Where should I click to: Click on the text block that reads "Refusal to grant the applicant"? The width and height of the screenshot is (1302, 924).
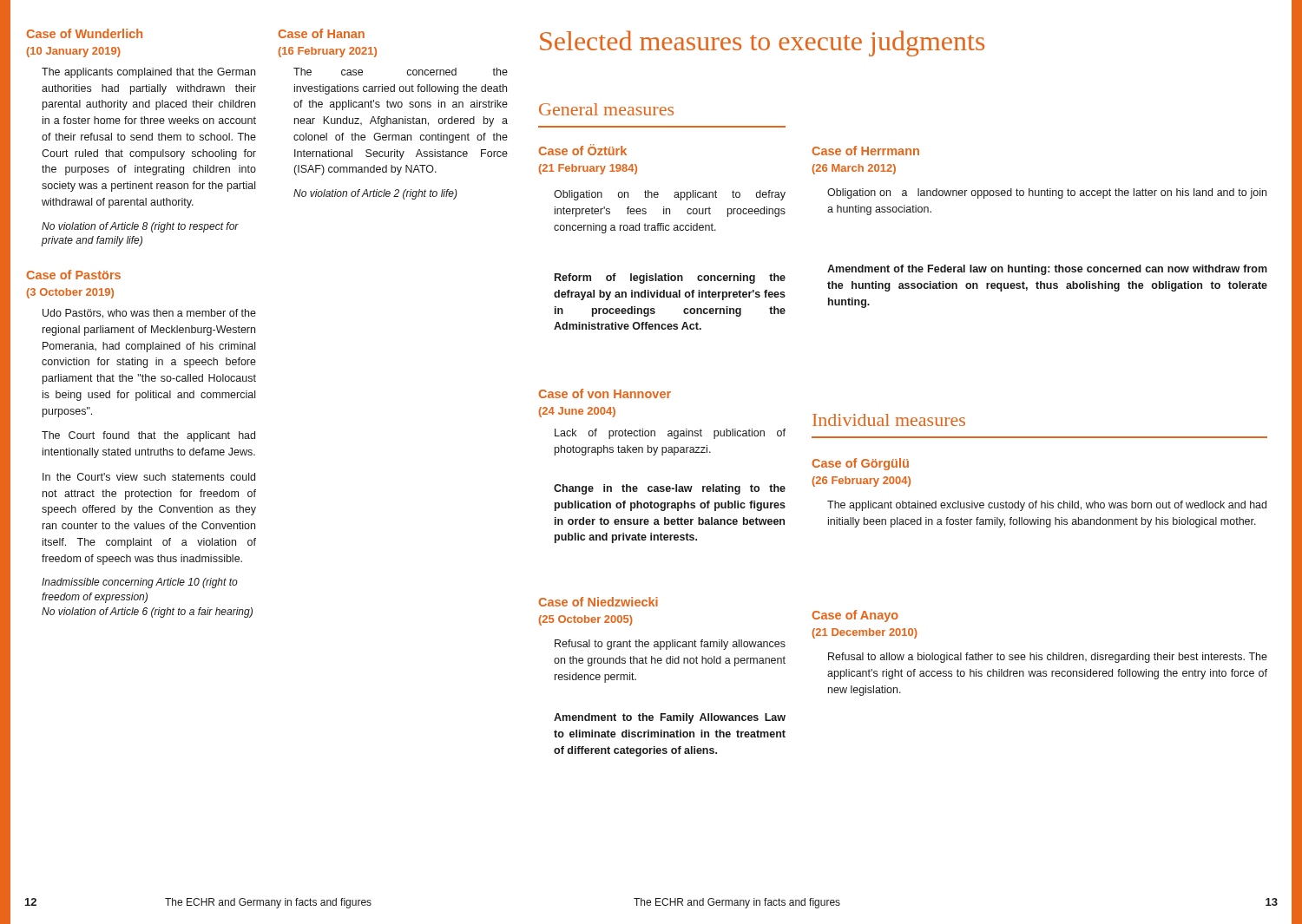[x=670, y=660]
